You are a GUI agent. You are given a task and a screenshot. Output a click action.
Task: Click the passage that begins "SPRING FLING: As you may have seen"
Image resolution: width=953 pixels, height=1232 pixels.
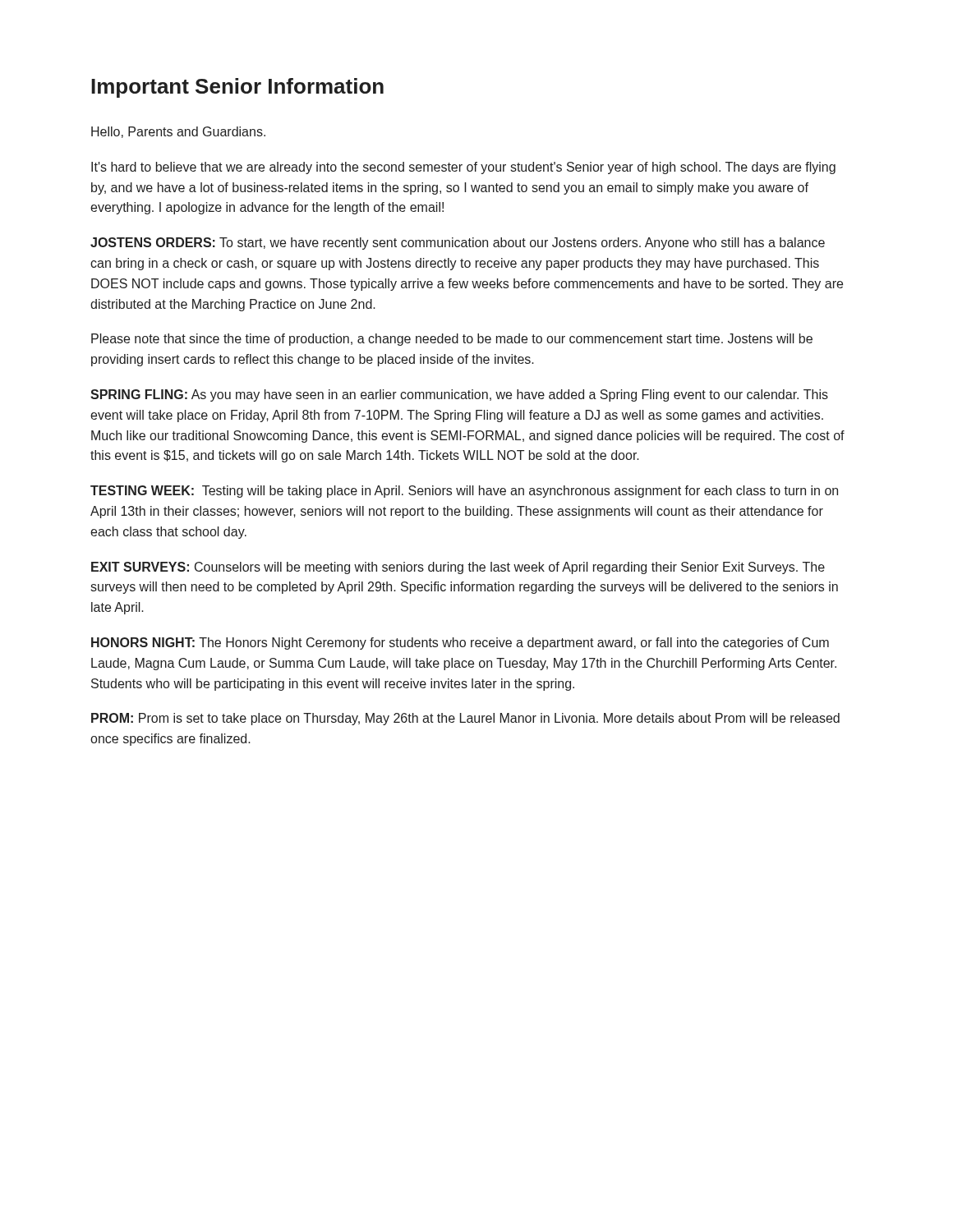pos(467,425)
